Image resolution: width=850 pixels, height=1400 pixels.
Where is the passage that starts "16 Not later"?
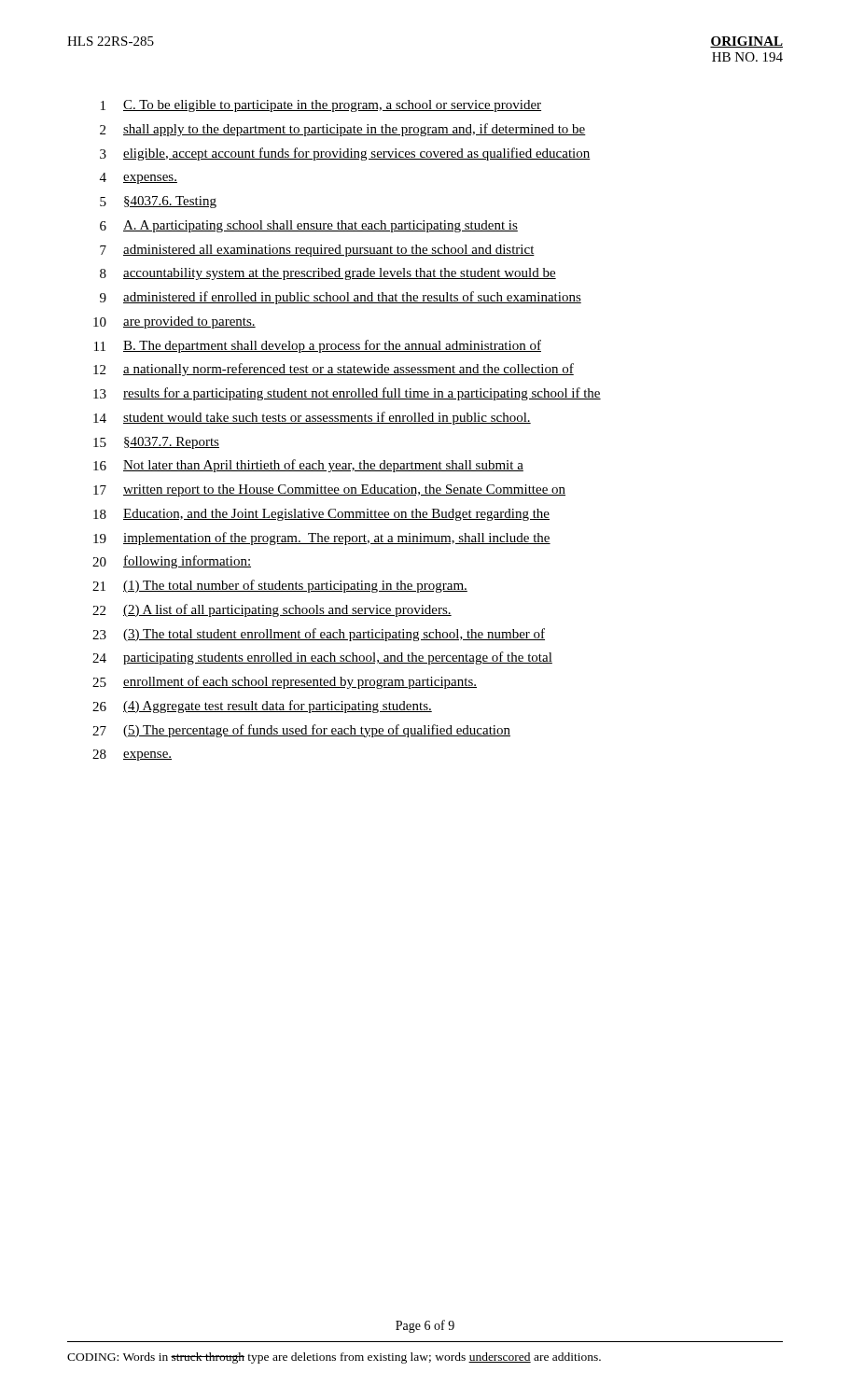point(425,466)
